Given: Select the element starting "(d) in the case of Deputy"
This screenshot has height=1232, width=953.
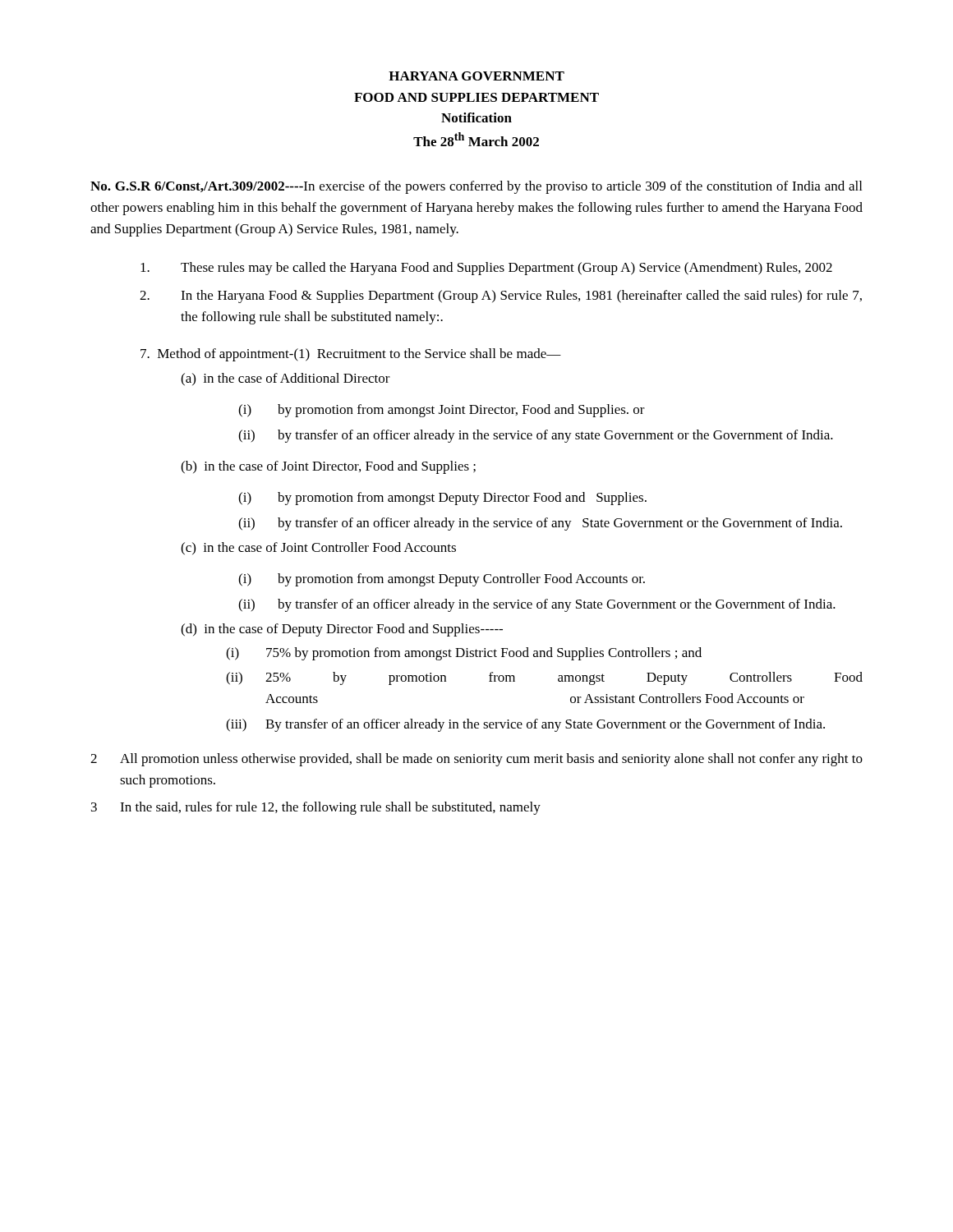Looking at the screenshot, I should tap(342, 629).
